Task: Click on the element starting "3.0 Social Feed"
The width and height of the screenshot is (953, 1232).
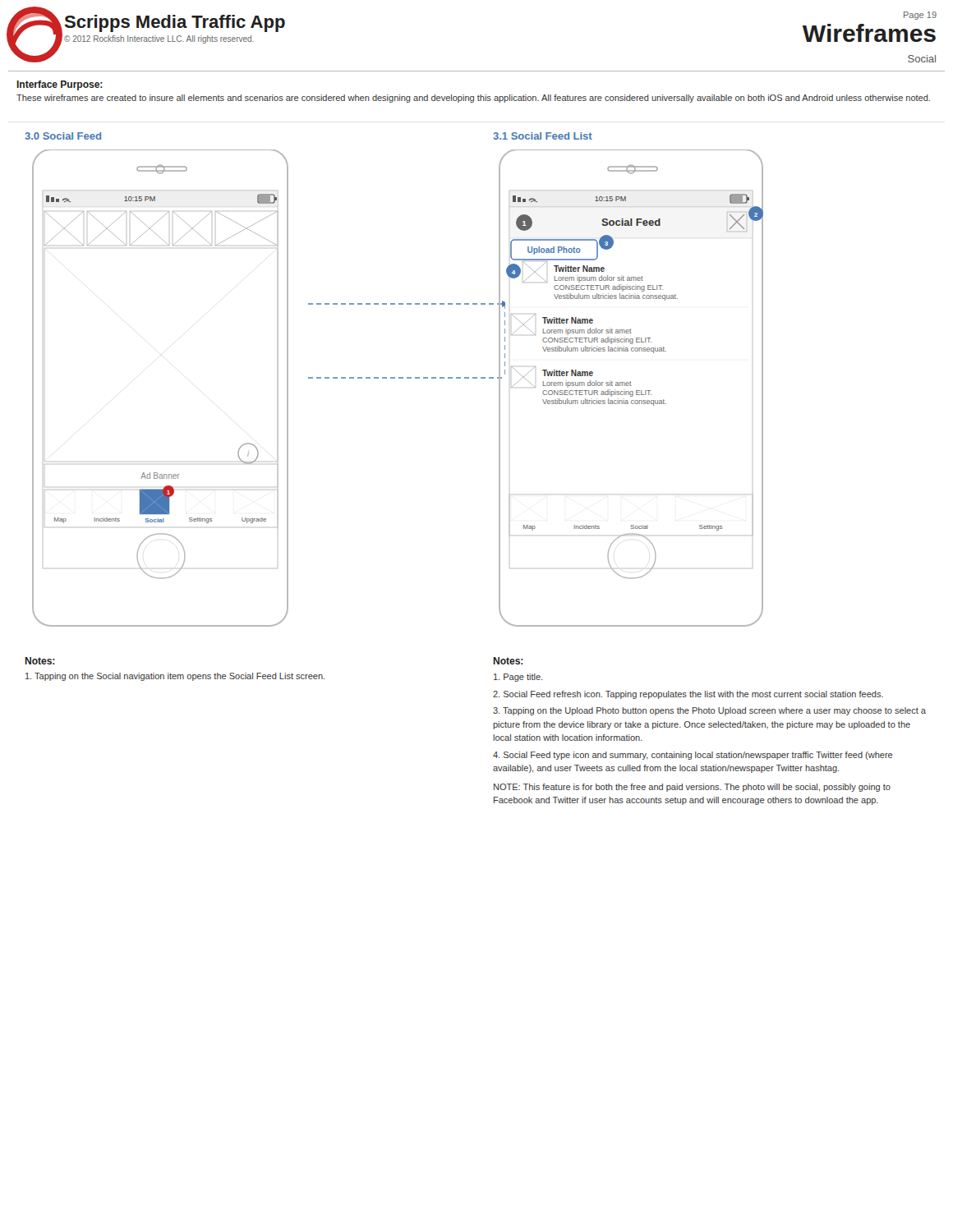Action: point(63,136)
